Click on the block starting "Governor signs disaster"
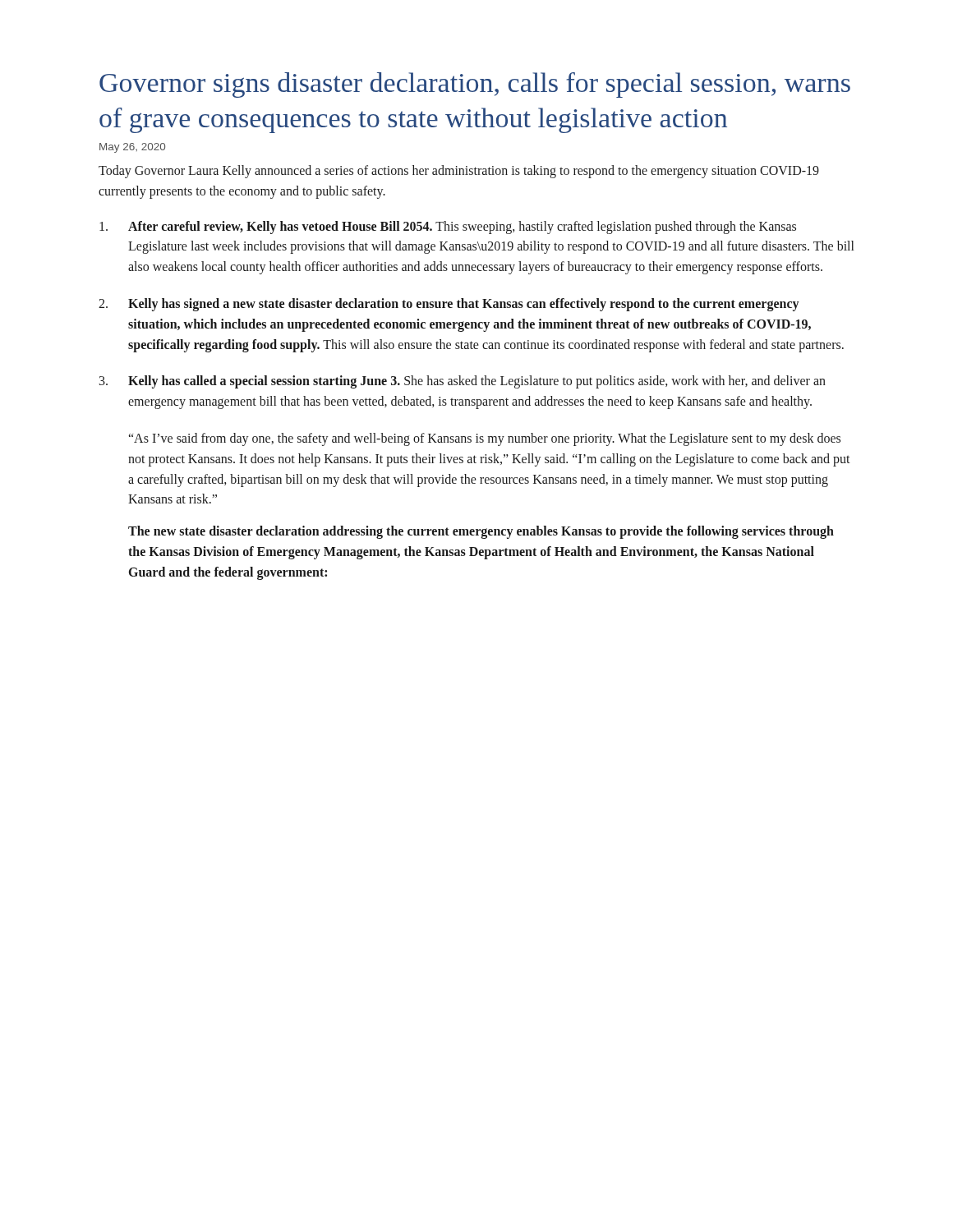This screenshot has width=953, height=1232. coord(476,101)
